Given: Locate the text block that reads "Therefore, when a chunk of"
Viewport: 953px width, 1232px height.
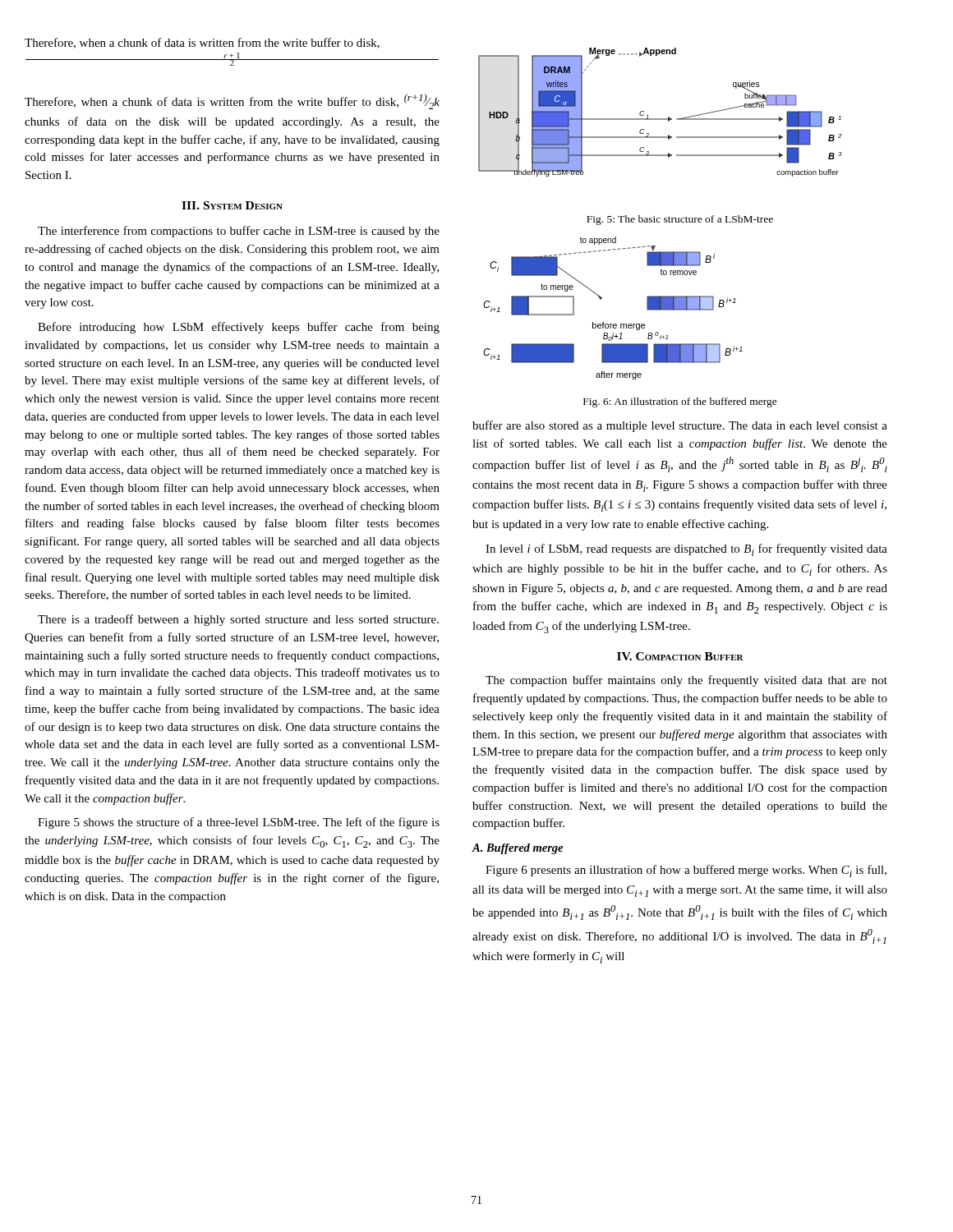Looking at the screenshot, I should (x=232, y=108).
